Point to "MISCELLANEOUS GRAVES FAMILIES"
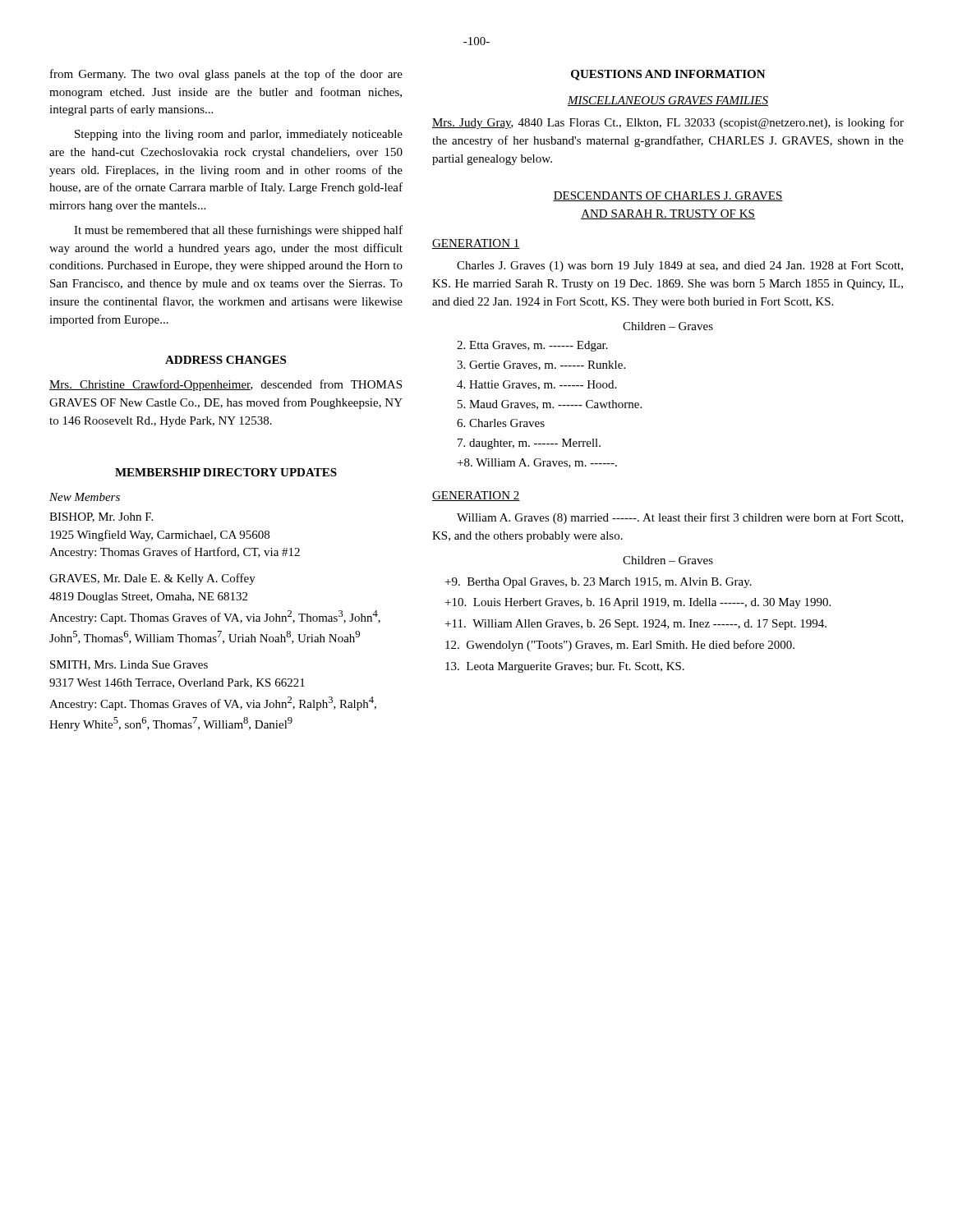Image resolution: width=953 pixels, height=1232 pixels. (668, 100)
